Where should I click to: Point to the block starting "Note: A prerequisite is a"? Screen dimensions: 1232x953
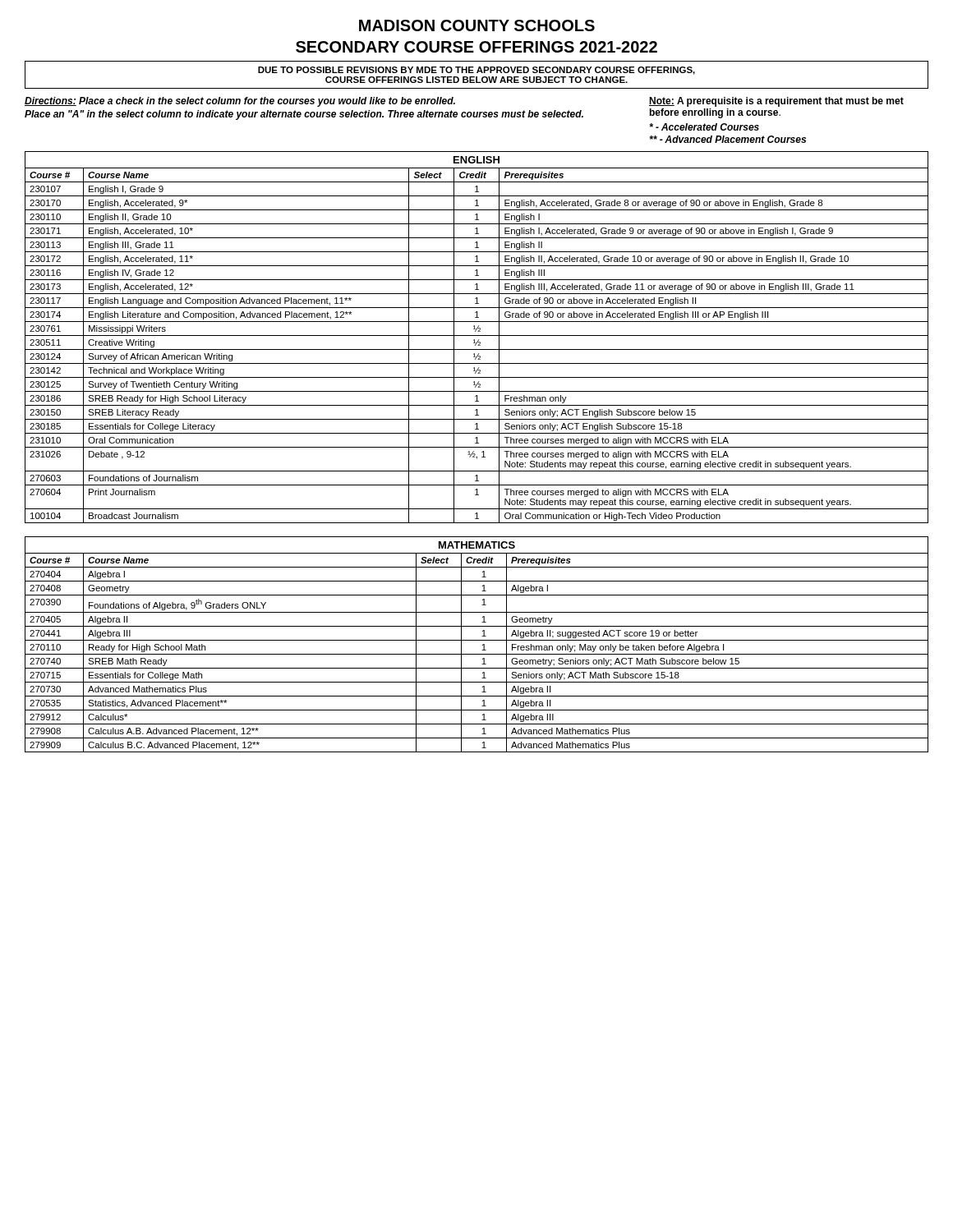789,120
